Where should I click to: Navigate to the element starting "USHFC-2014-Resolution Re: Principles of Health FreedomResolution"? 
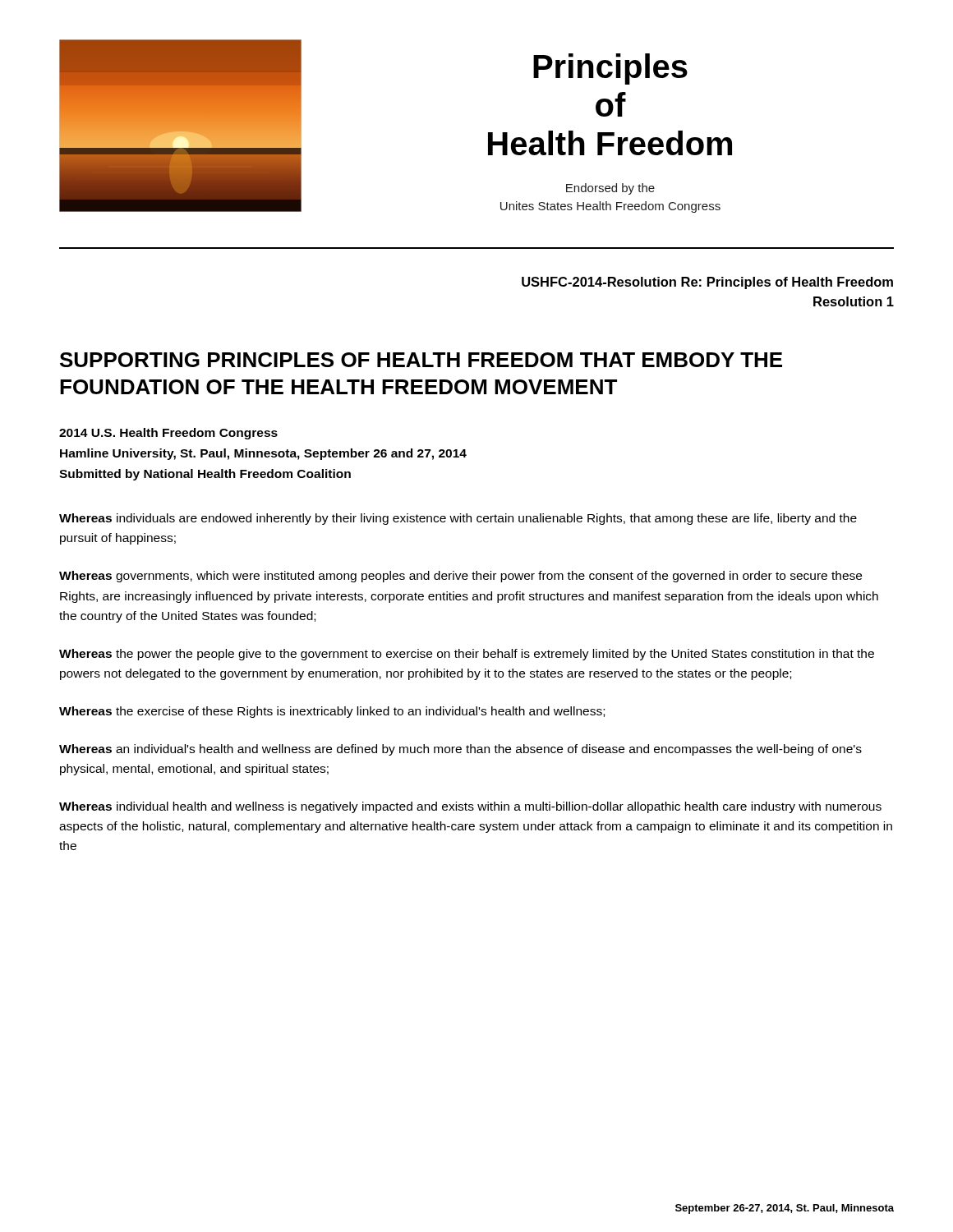pyautogui.click(x=707, y=292)
